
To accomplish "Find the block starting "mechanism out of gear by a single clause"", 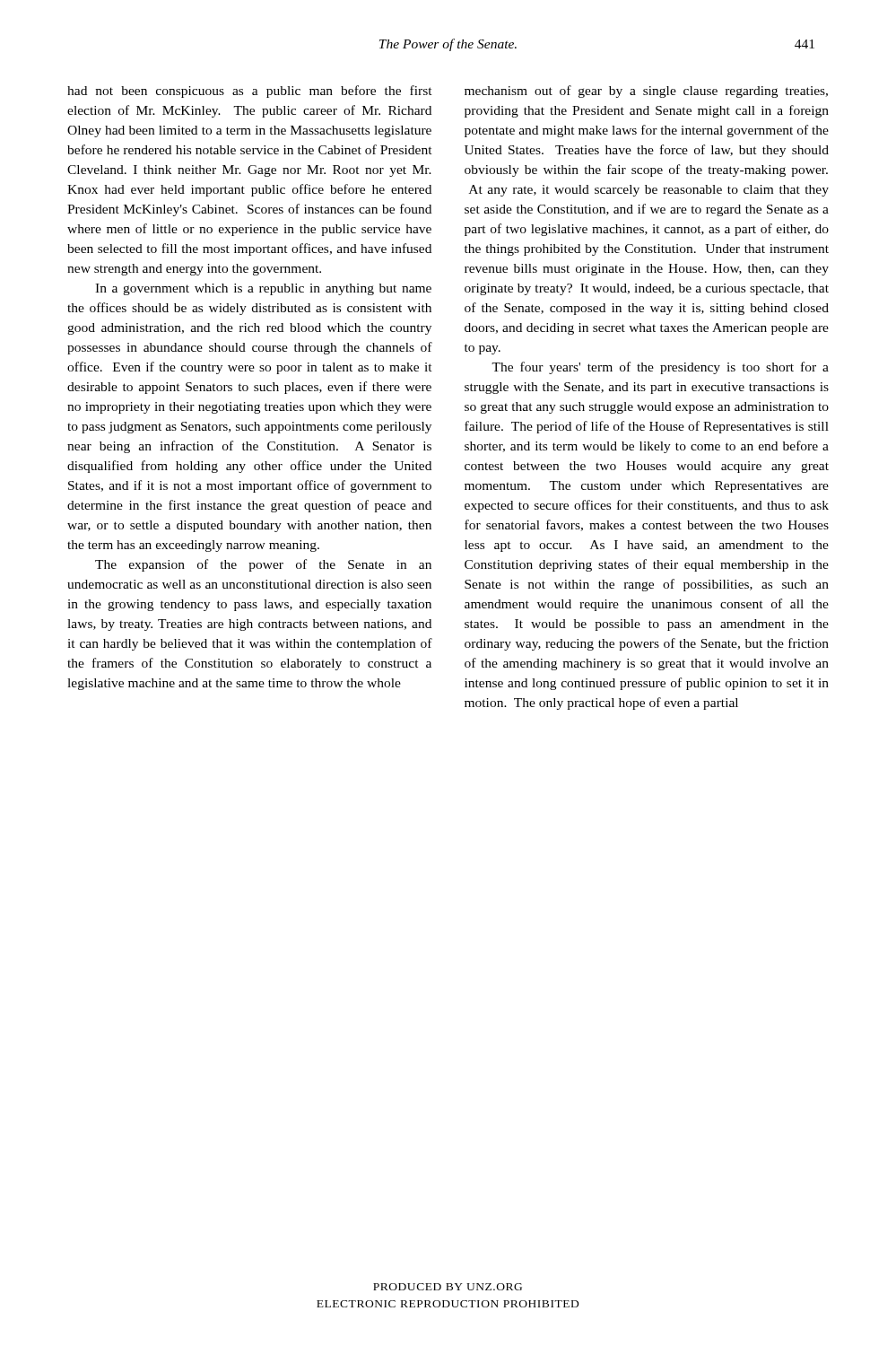I will (646, 397).
